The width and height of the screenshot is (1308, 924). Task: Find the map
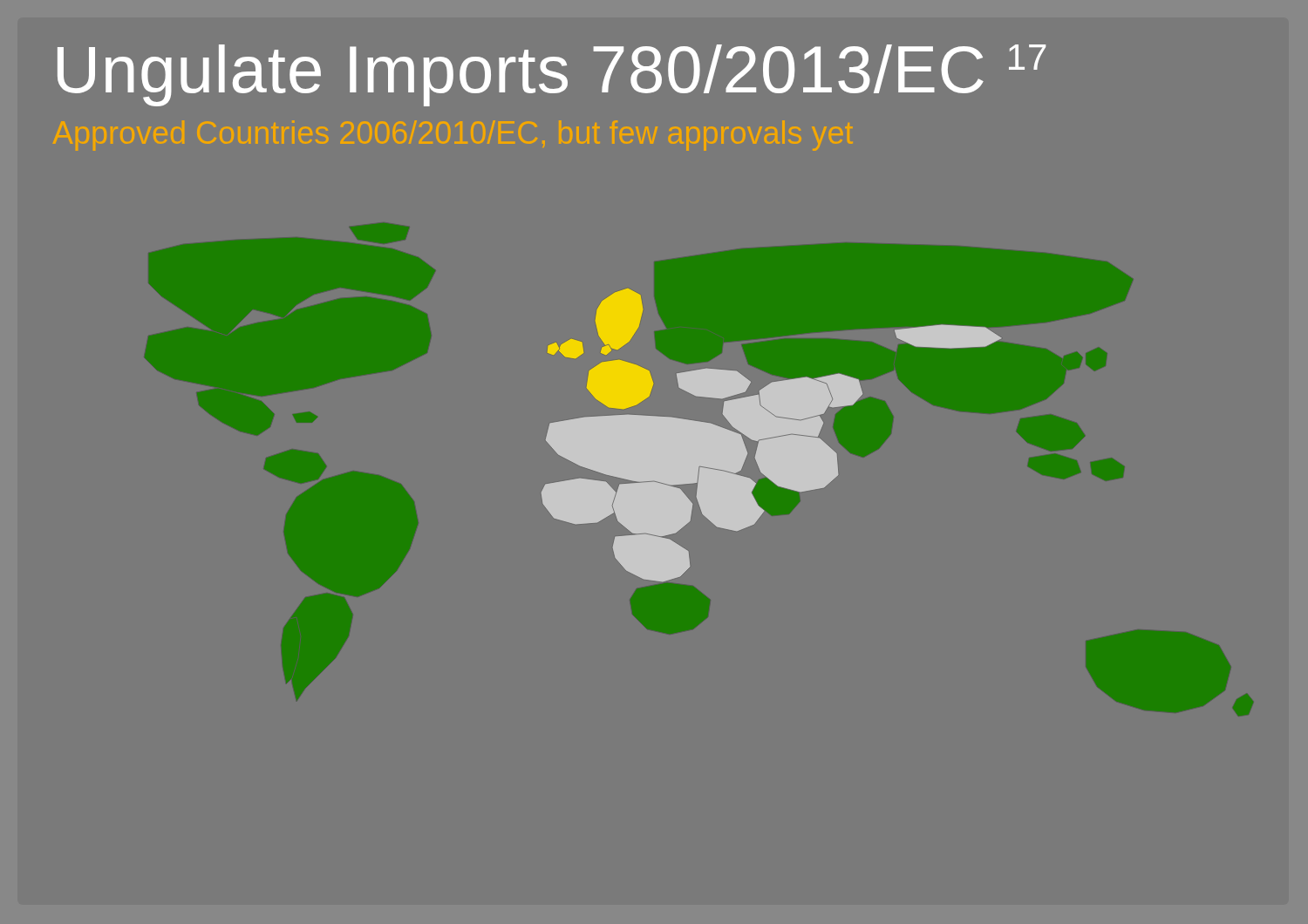pos(667,545)
